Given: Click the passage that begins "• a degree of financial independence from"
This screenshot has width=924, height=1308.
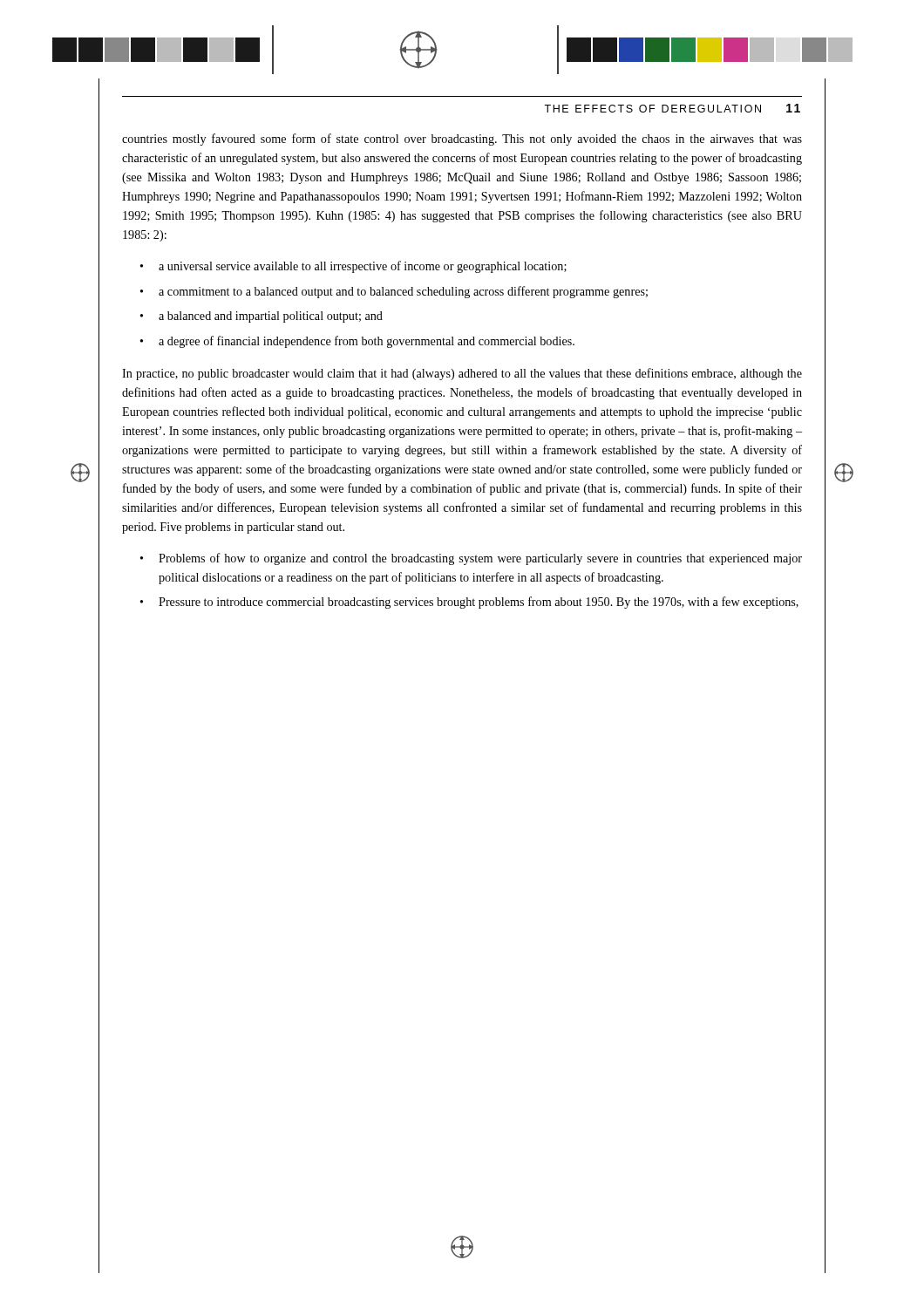Looking at the screenshot, I should coord(471,341).
